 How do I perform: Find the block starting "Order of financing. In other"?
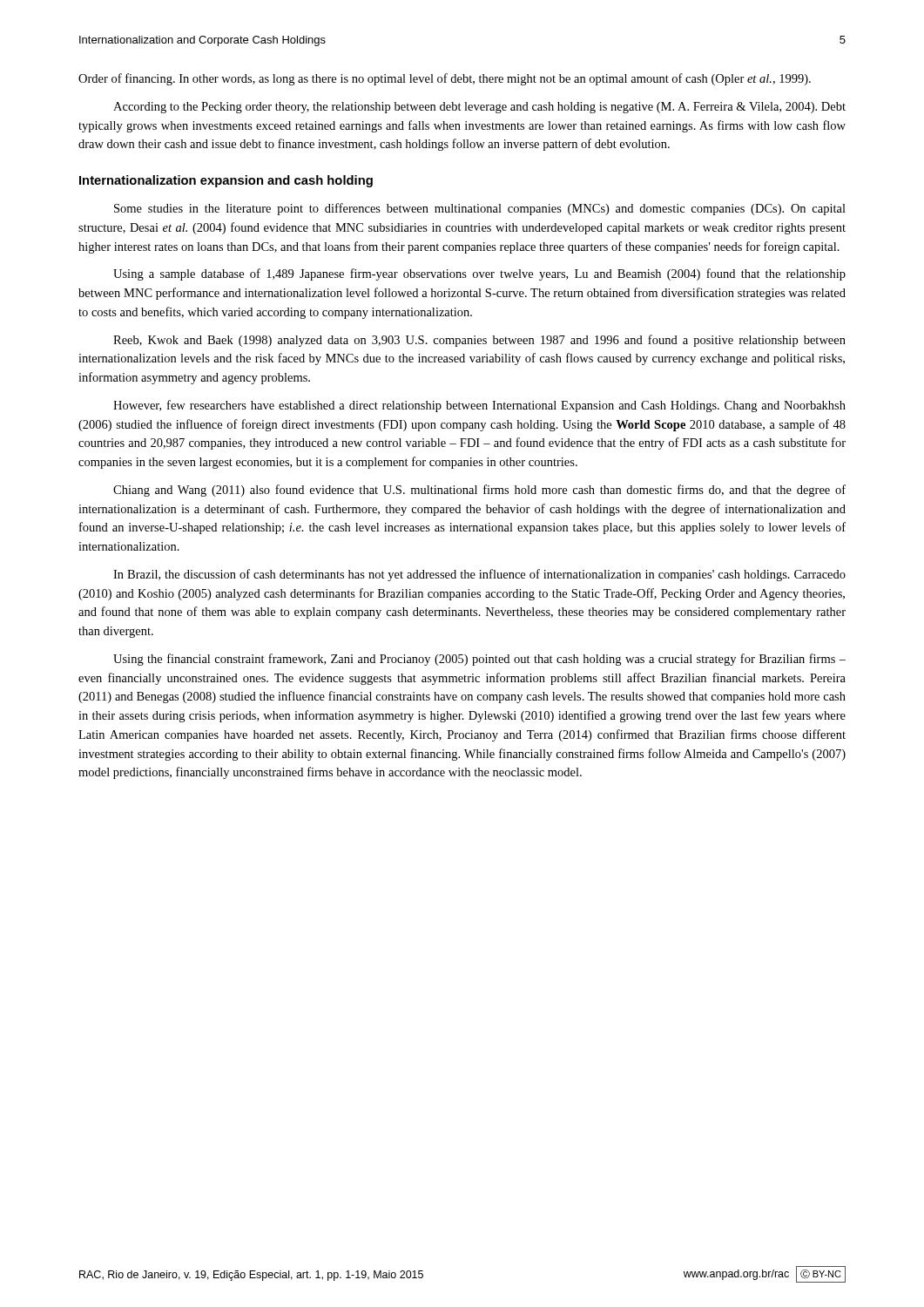pyautogui.click(x=462, y=79)
